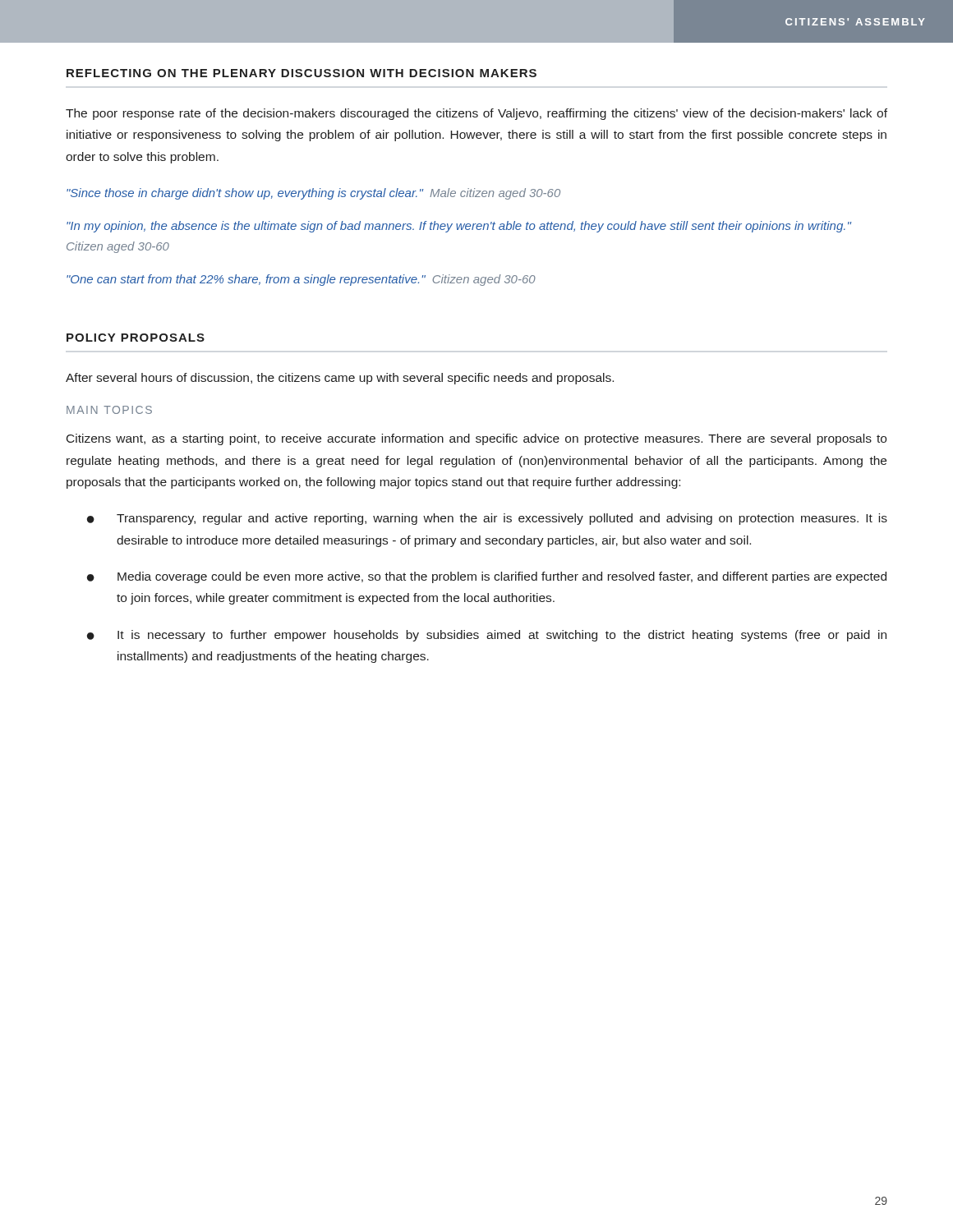Navigate to the element starting "POLICY PROPOSALS"
This screenshot has height=1232, width=953.
click(136, 337)
